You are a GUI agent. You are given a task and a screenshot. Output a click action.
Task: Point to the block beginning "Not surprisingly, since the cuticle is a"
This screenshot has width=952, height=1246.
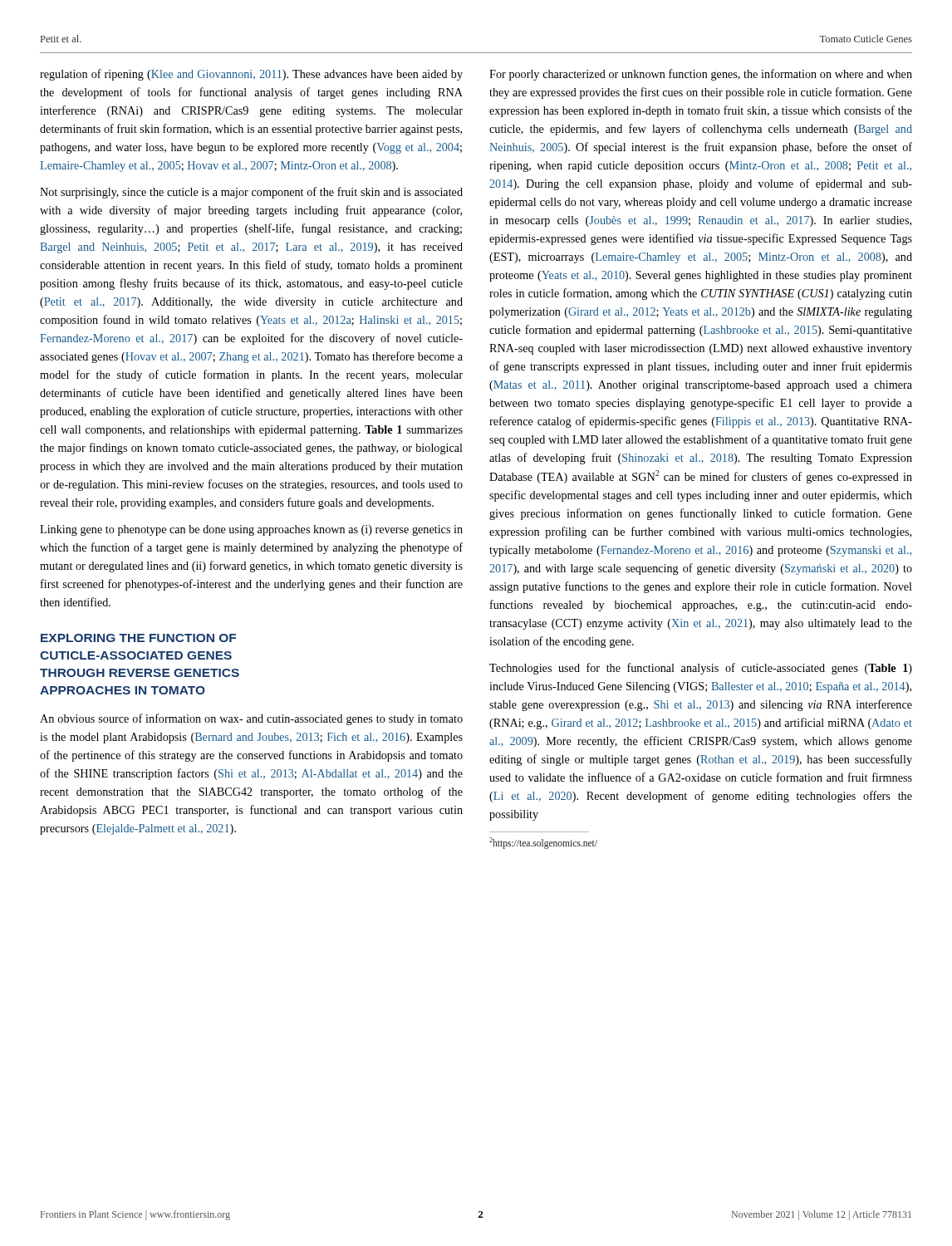click(251, 348)
